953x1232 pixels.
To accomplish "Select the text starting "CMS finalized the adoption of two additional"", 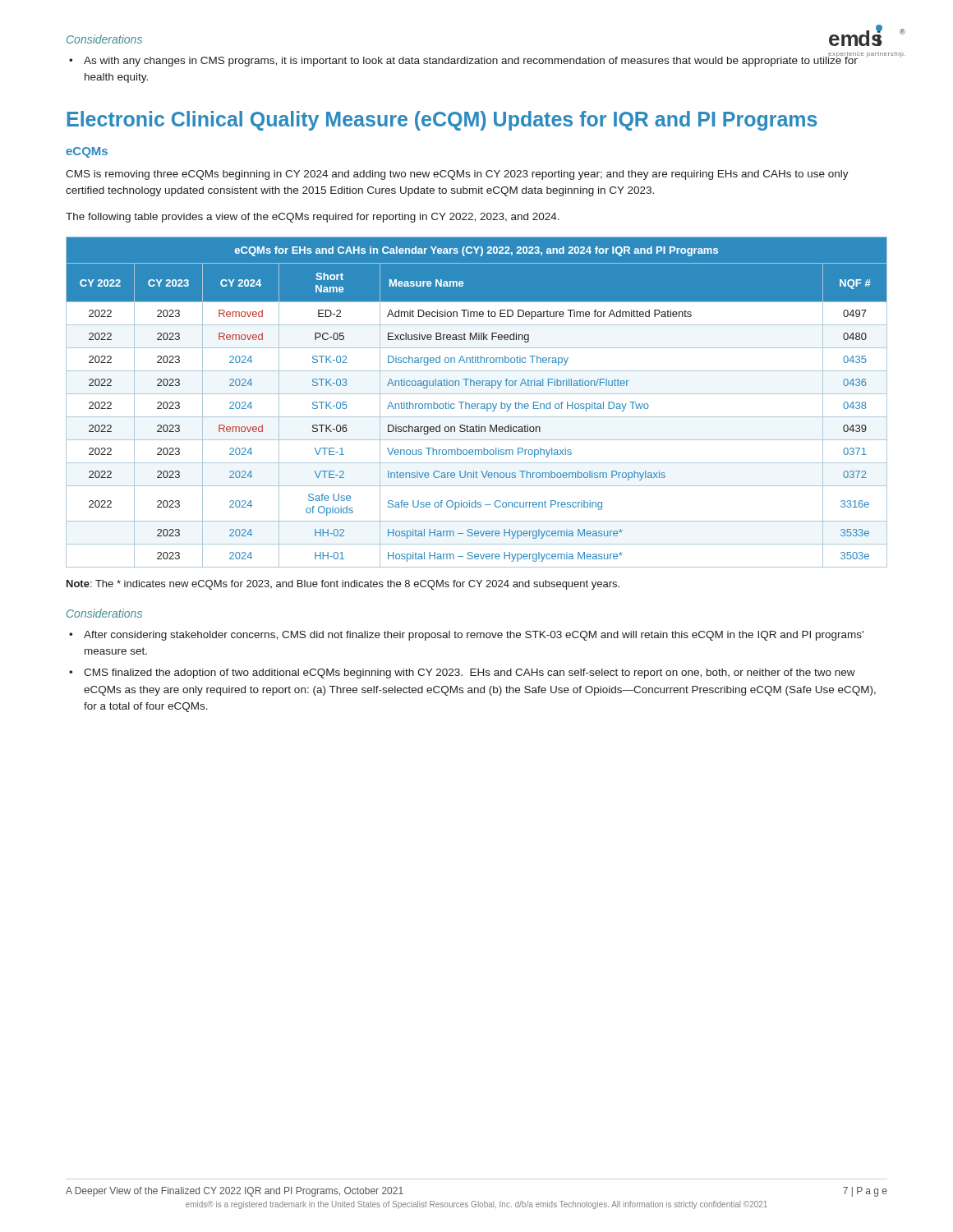I will [480, 689].
